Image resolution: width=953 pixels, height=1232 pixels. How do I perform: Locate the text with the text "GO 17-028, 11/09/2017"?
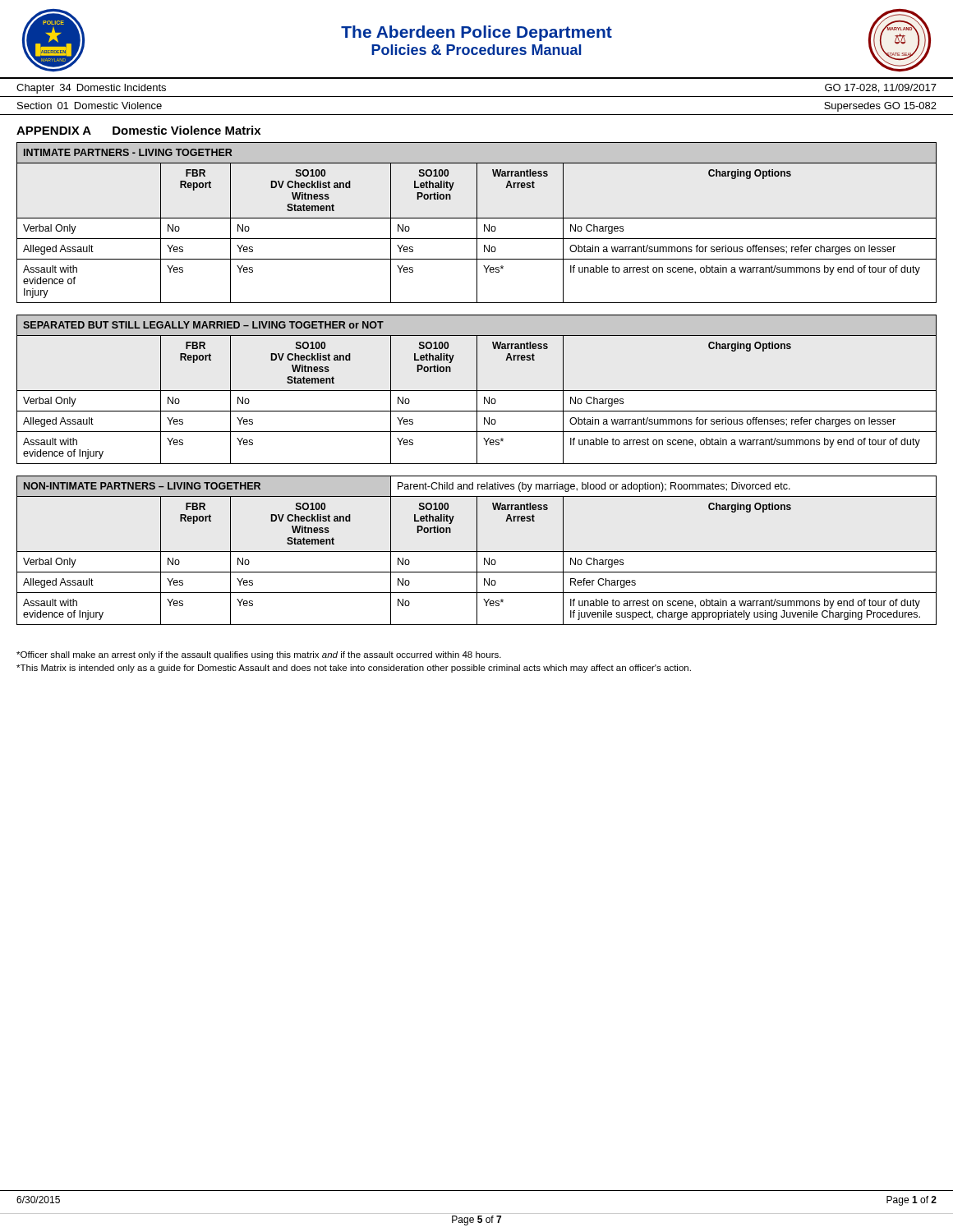click(x=880, y=87)
